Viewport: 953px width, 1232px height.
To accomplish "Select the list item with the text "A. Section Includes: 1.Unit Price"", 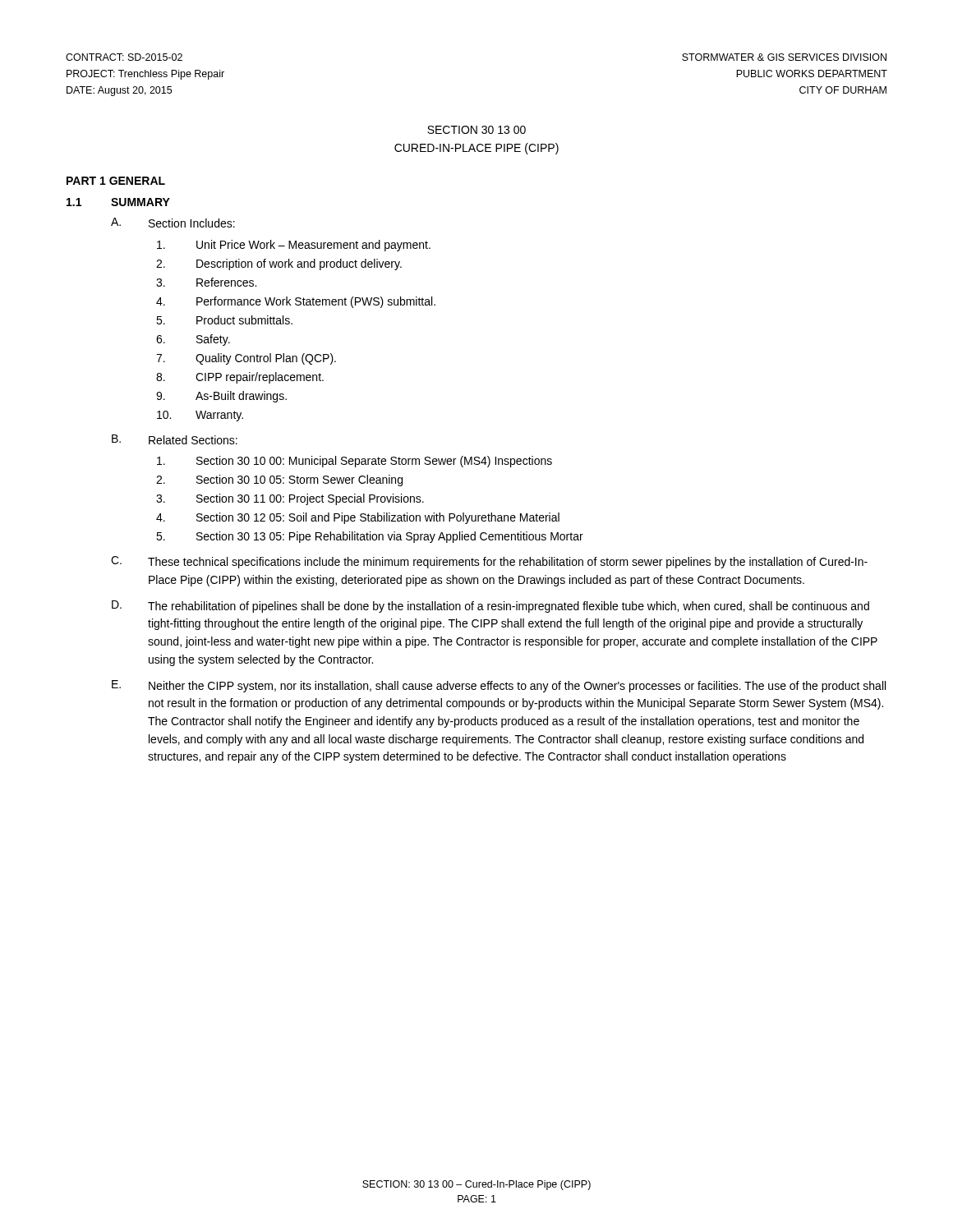I will click(x=274, y=321).
